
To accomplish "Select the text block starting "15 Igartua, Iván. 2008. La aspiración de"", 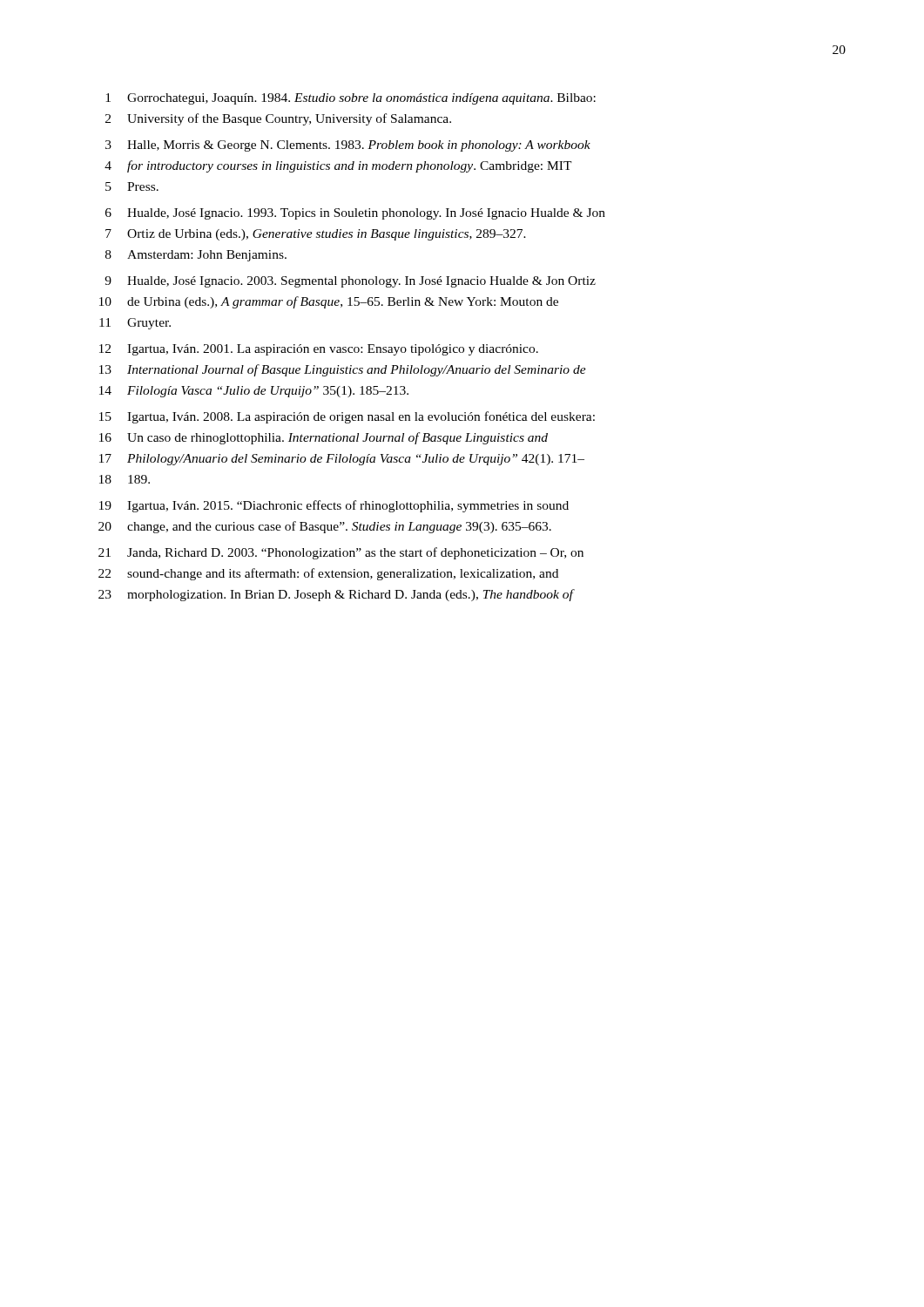I will (x=462, y=417).
